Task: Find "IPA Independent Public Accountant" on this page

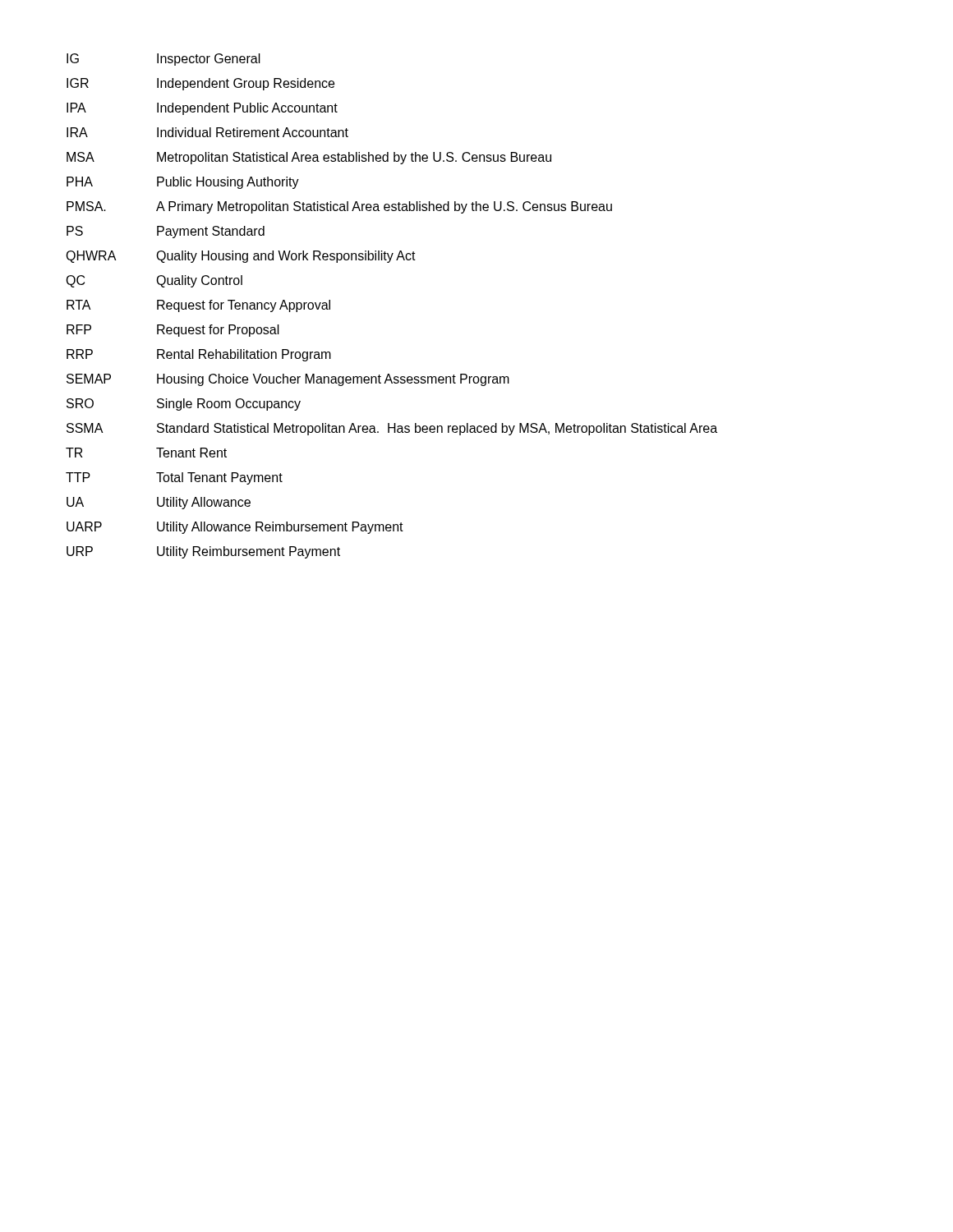Action: point(202,109)
